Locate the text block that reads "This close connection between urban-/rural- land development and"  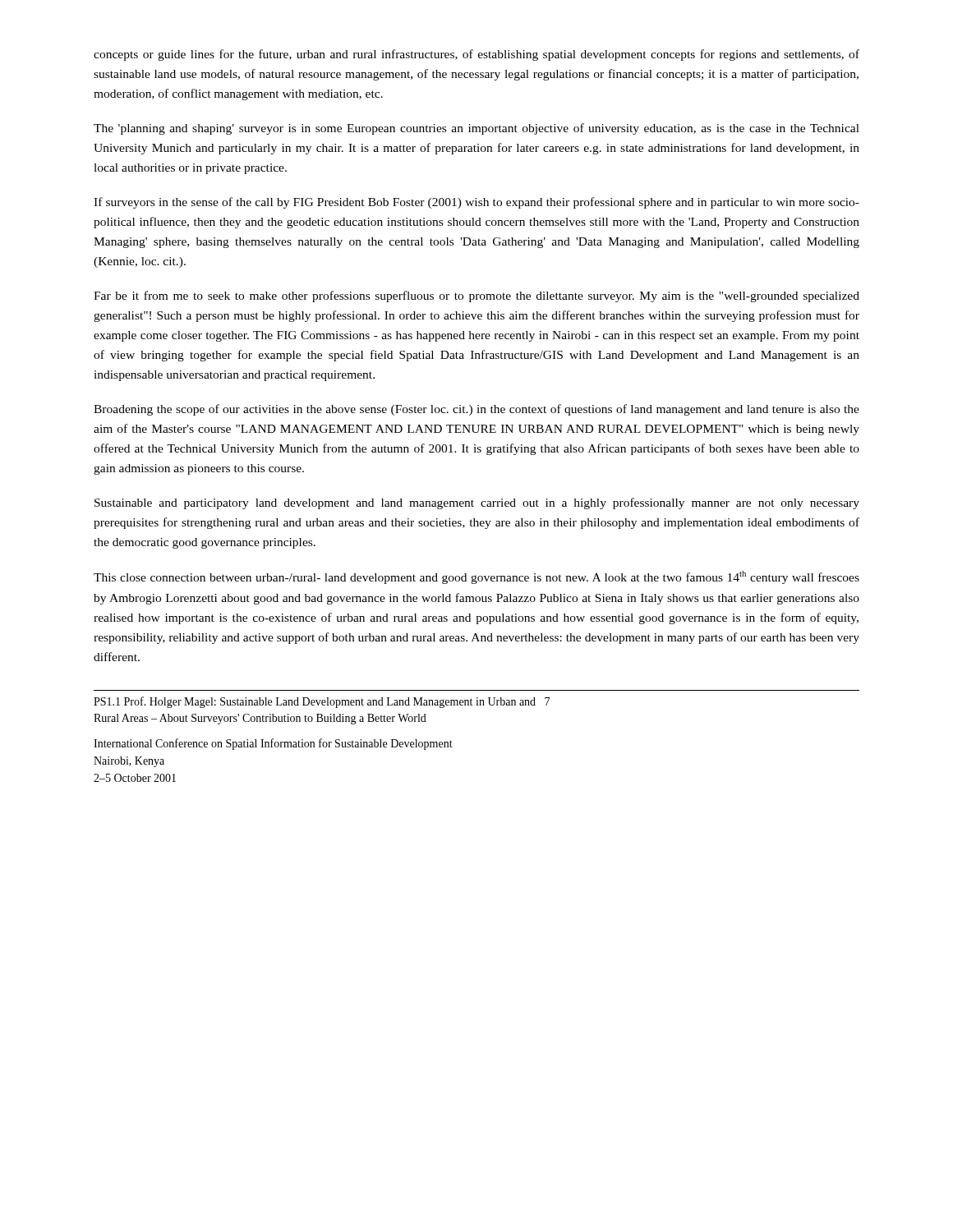click(476, 616)
